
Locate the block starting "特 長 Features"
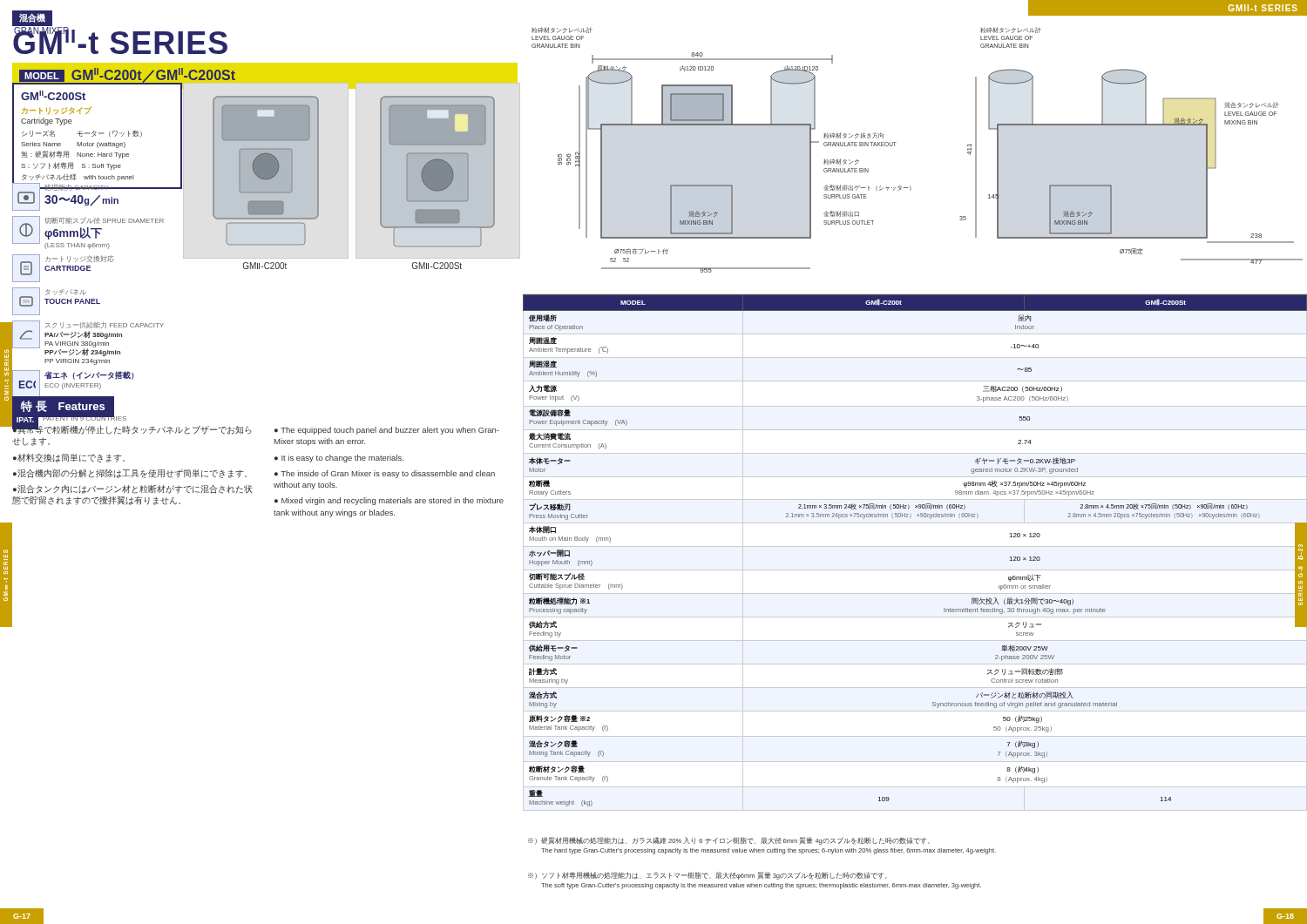pyautogui.click(x=63, y=406)
